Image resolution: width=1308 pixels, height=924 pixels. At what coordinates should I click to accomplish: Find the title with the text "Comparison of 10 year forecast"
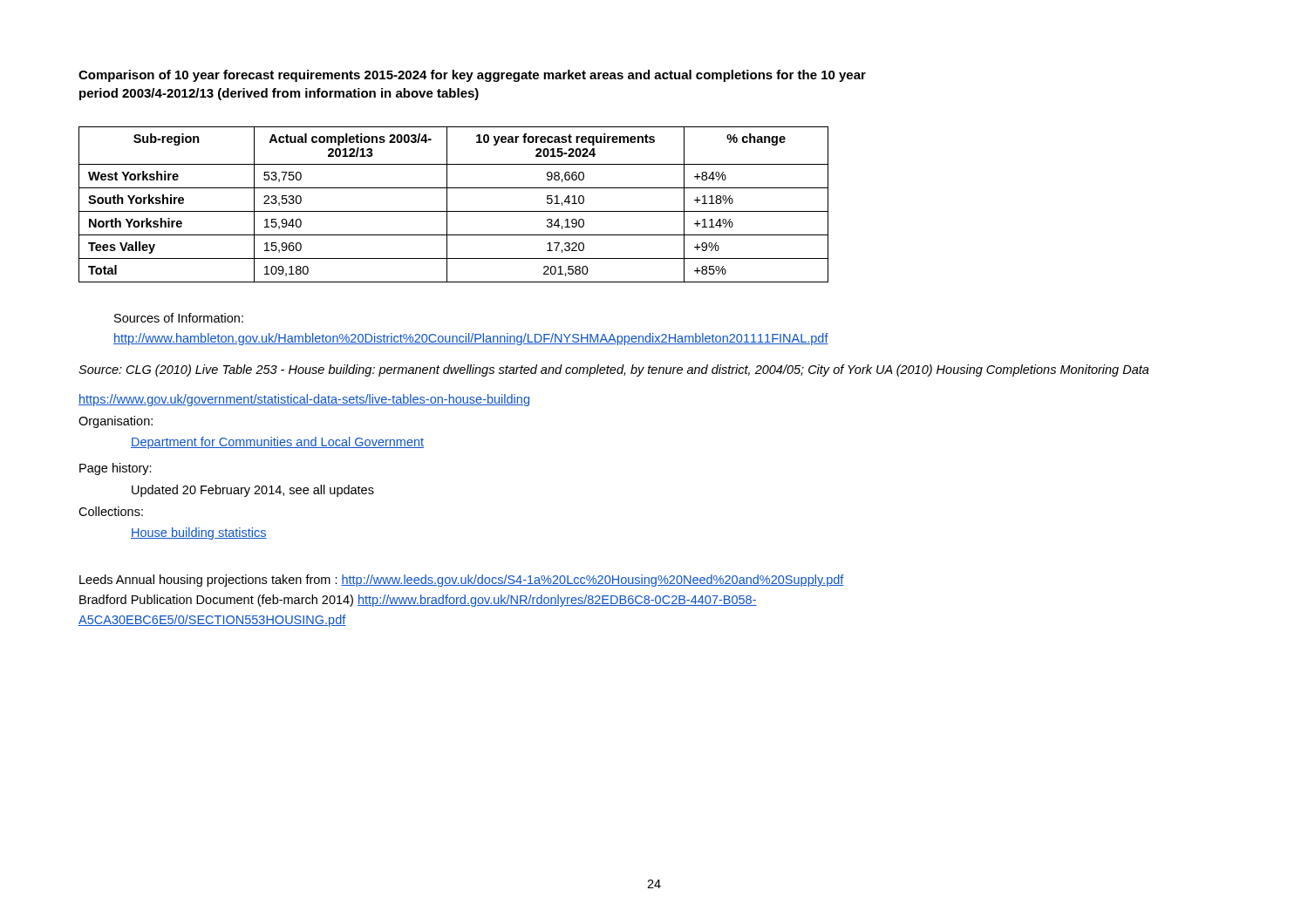(x=472, y=84)
